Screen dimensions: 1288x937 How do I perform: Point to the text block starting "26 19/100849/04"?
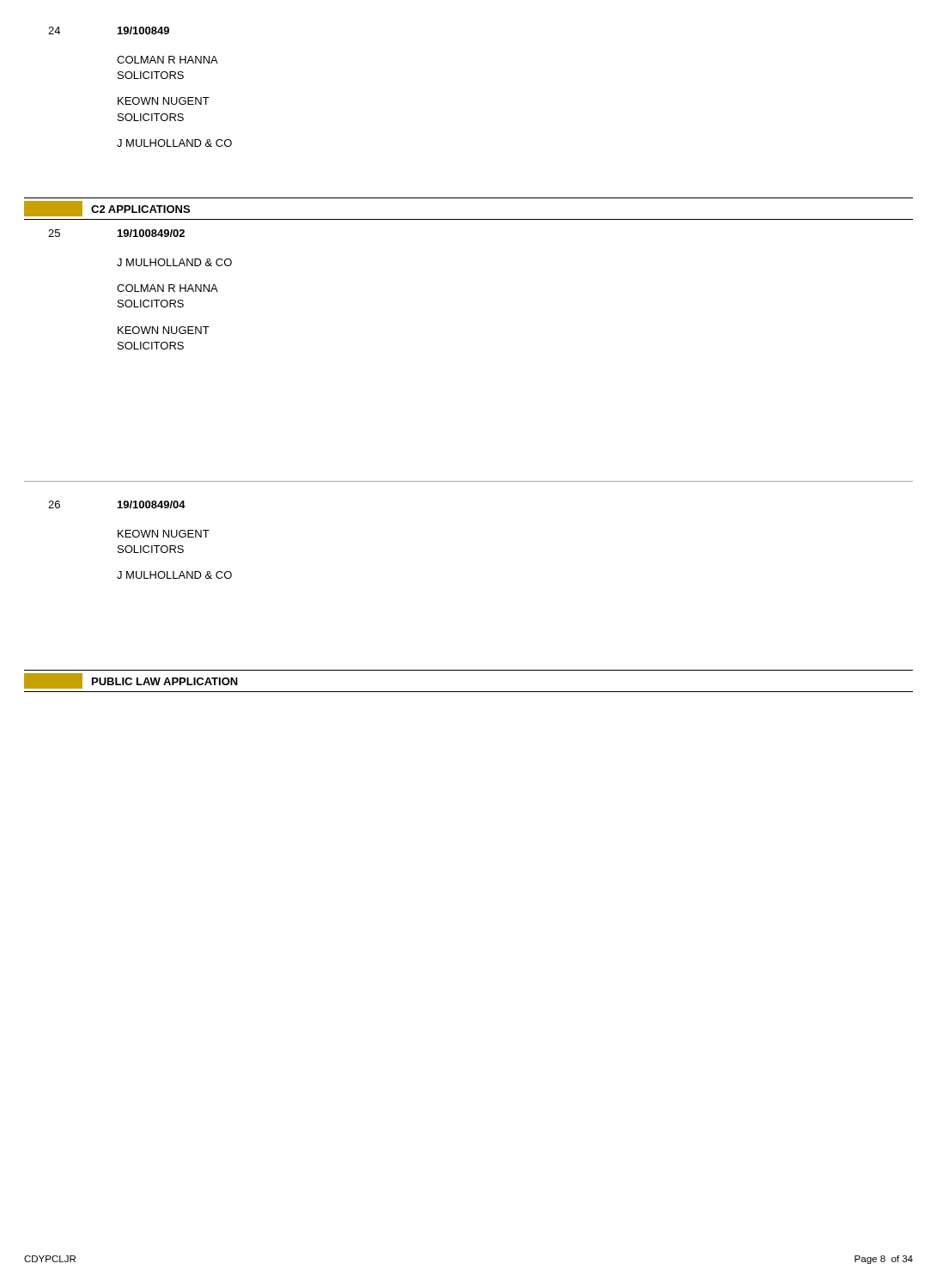click(x=117, y=504)
